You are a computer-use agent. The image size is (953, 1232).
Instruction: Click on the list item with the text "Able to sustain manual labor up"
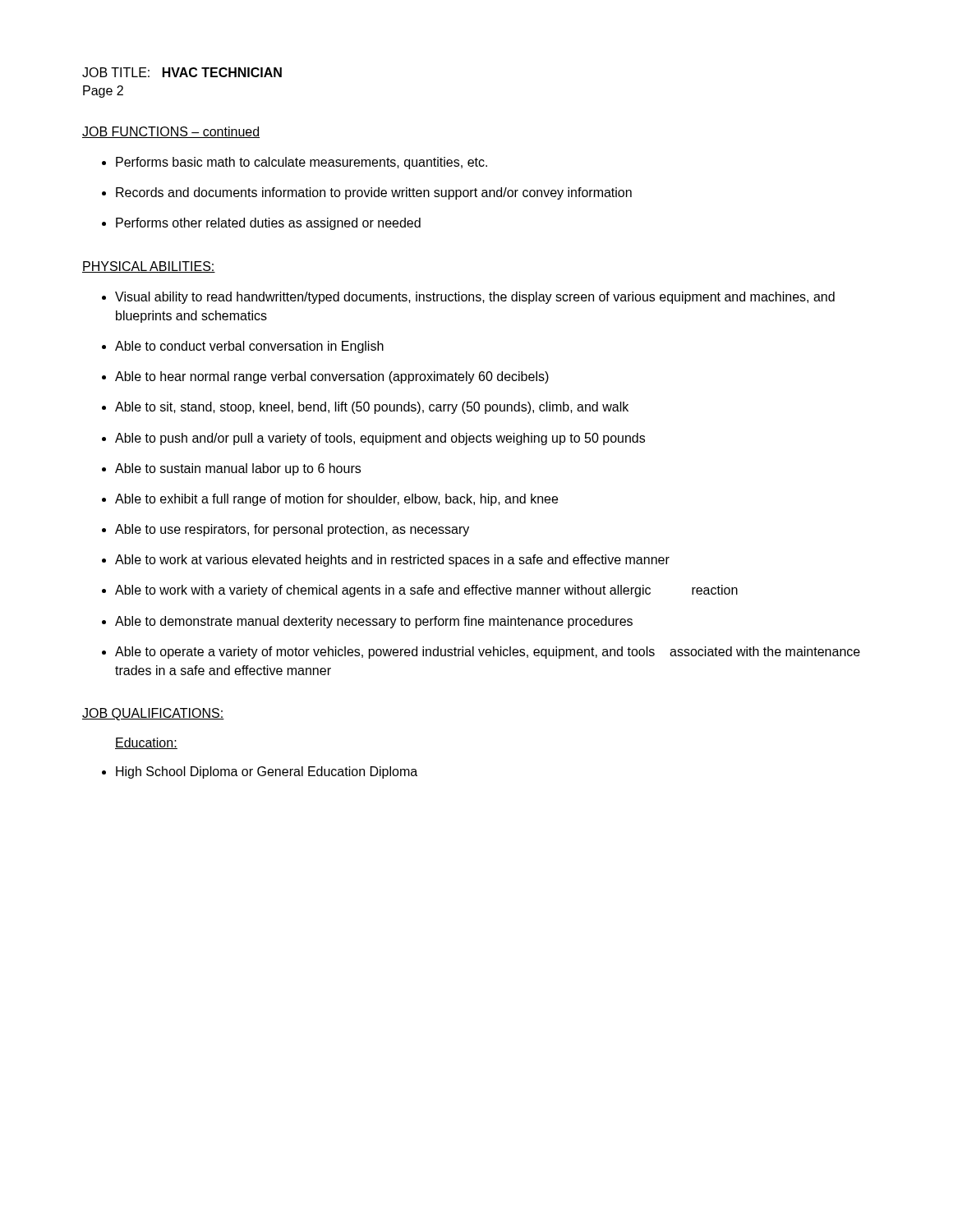click(238, 469)
